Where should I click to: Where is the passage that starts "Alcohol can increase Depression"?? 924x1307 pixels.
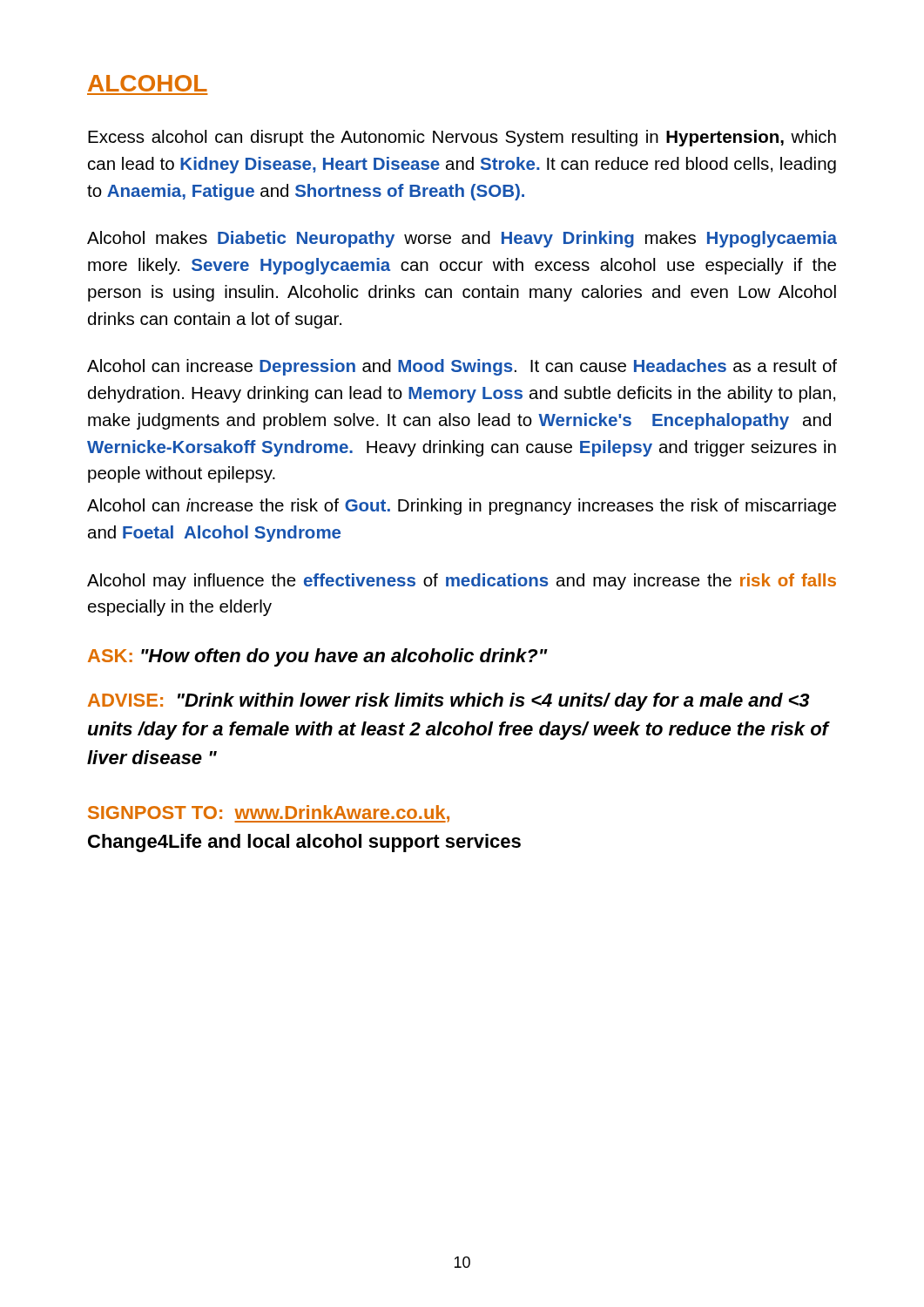(x=462, y=450)
